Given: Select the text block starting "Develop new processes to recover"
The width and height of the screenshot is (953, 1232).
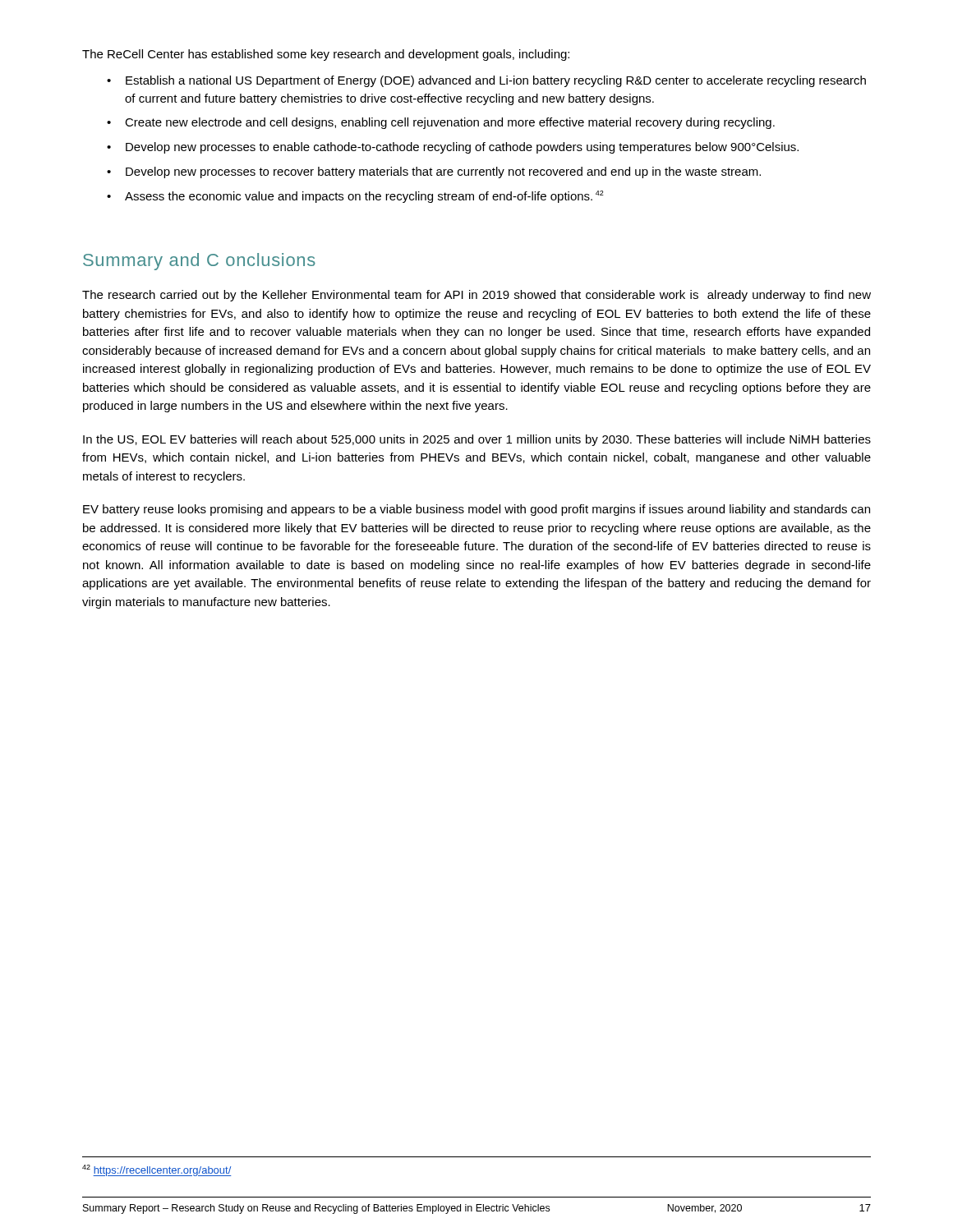Looking at the screenshot, I should click(x=489, y=171).
